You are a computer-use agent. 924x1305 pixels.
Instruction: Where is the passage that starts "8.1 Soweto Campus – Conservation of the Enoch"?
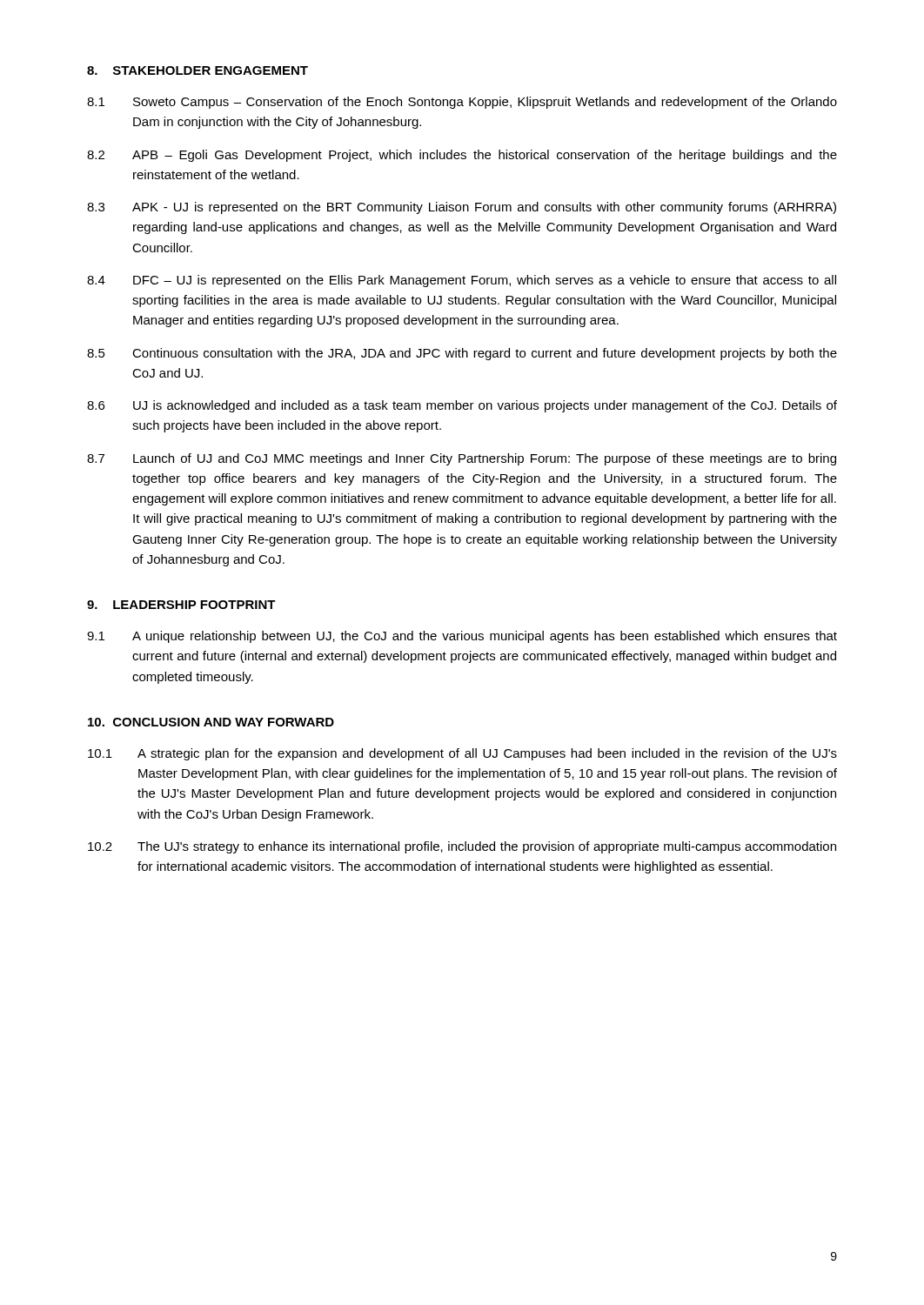point(462,112)
